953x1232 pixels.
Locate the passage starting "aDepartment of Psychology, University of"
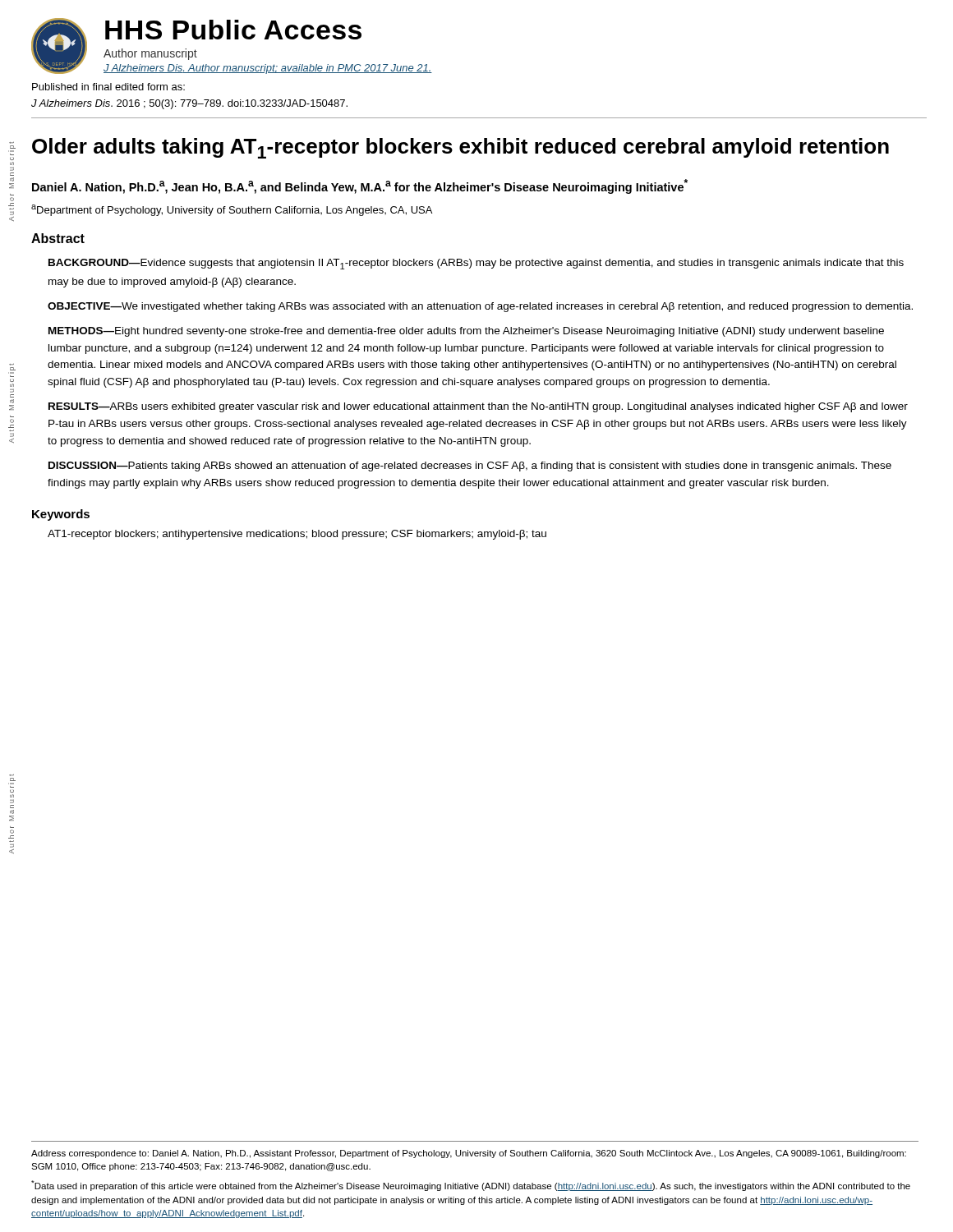click(x=232, y=209)
